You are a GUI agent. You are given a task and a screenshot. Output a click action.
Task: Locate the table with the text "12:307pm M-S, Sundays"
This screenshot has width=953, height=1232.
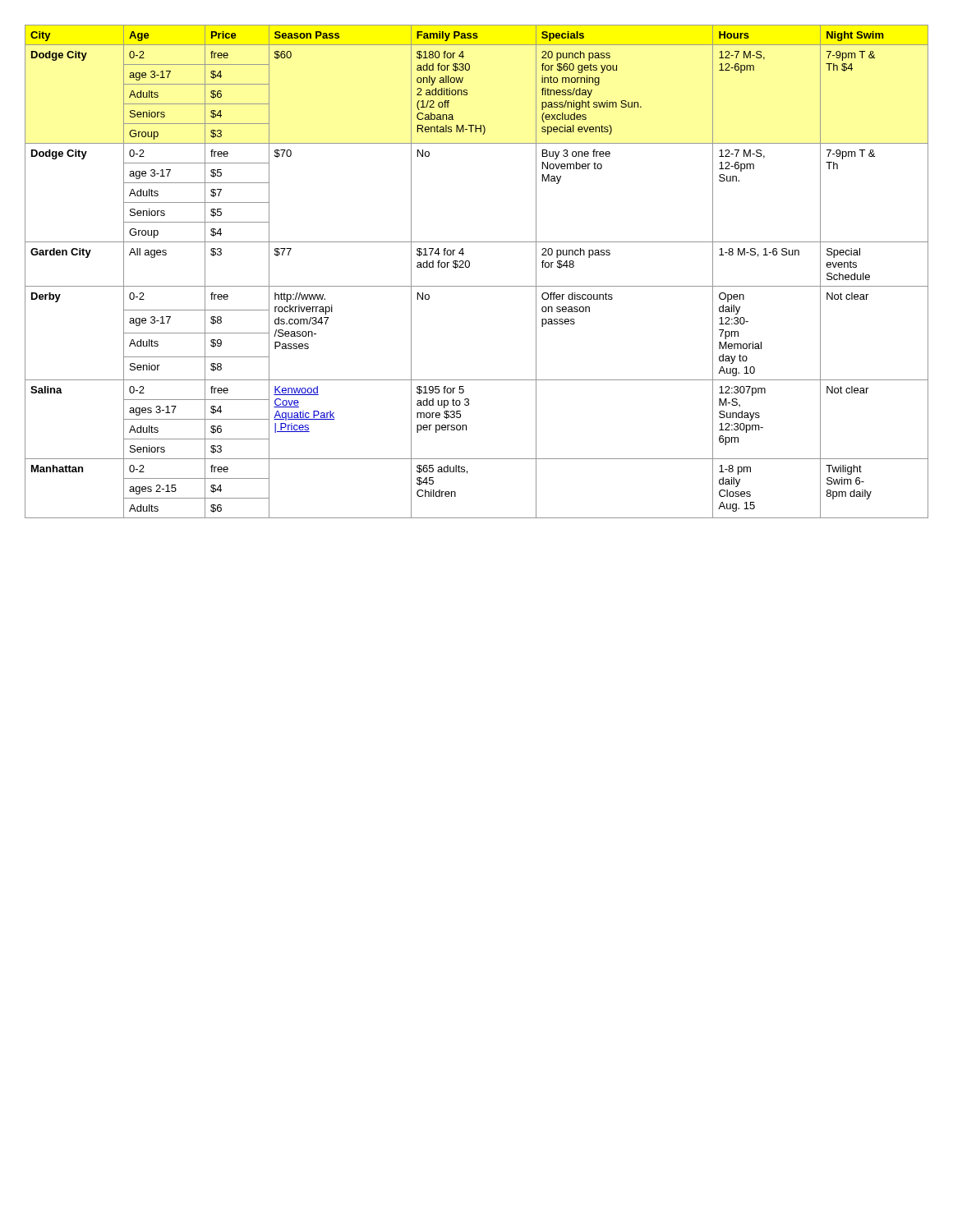[x=476, y=271]
